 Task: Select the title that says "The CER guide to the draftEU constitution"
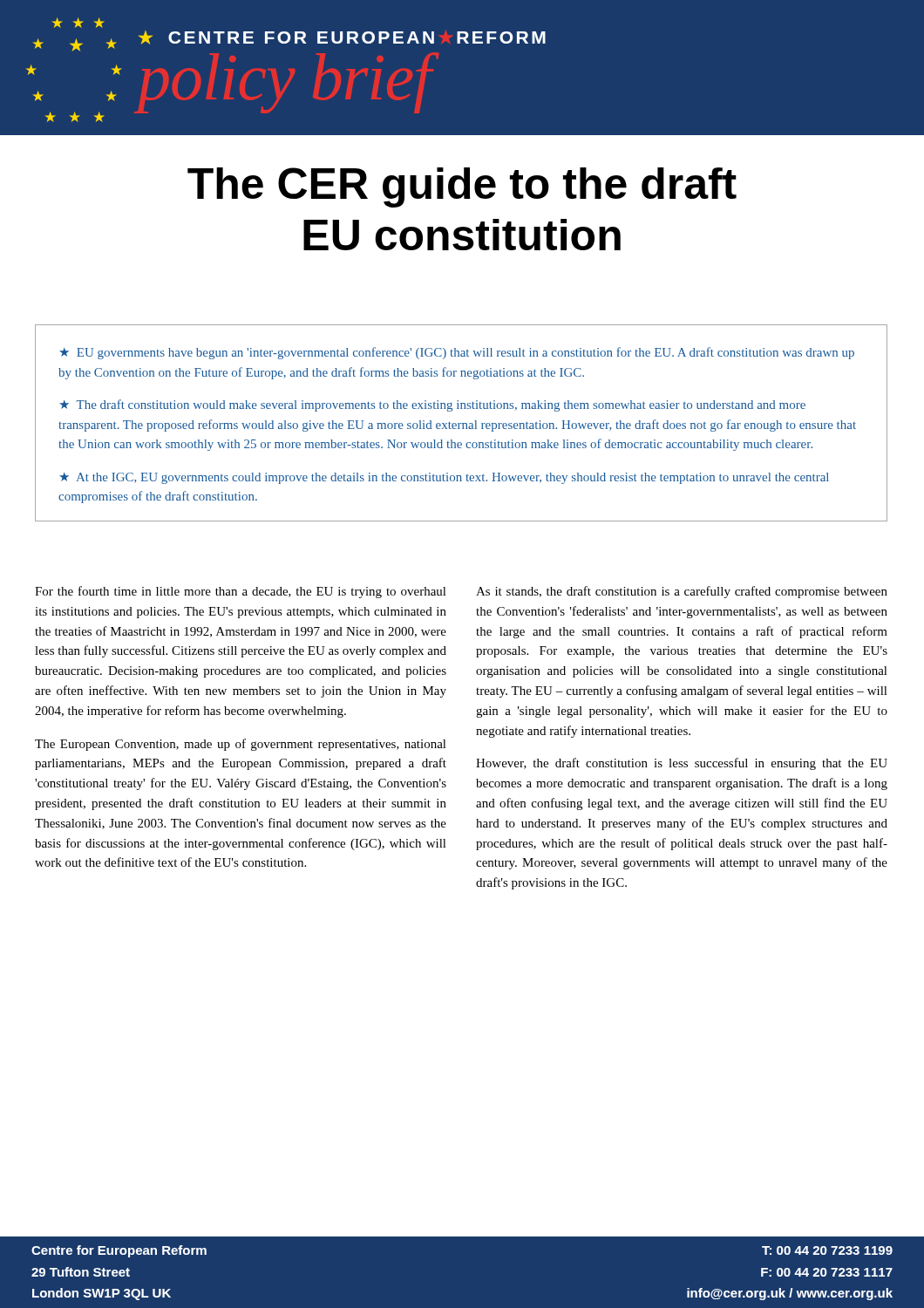click(x=462, y=204)
